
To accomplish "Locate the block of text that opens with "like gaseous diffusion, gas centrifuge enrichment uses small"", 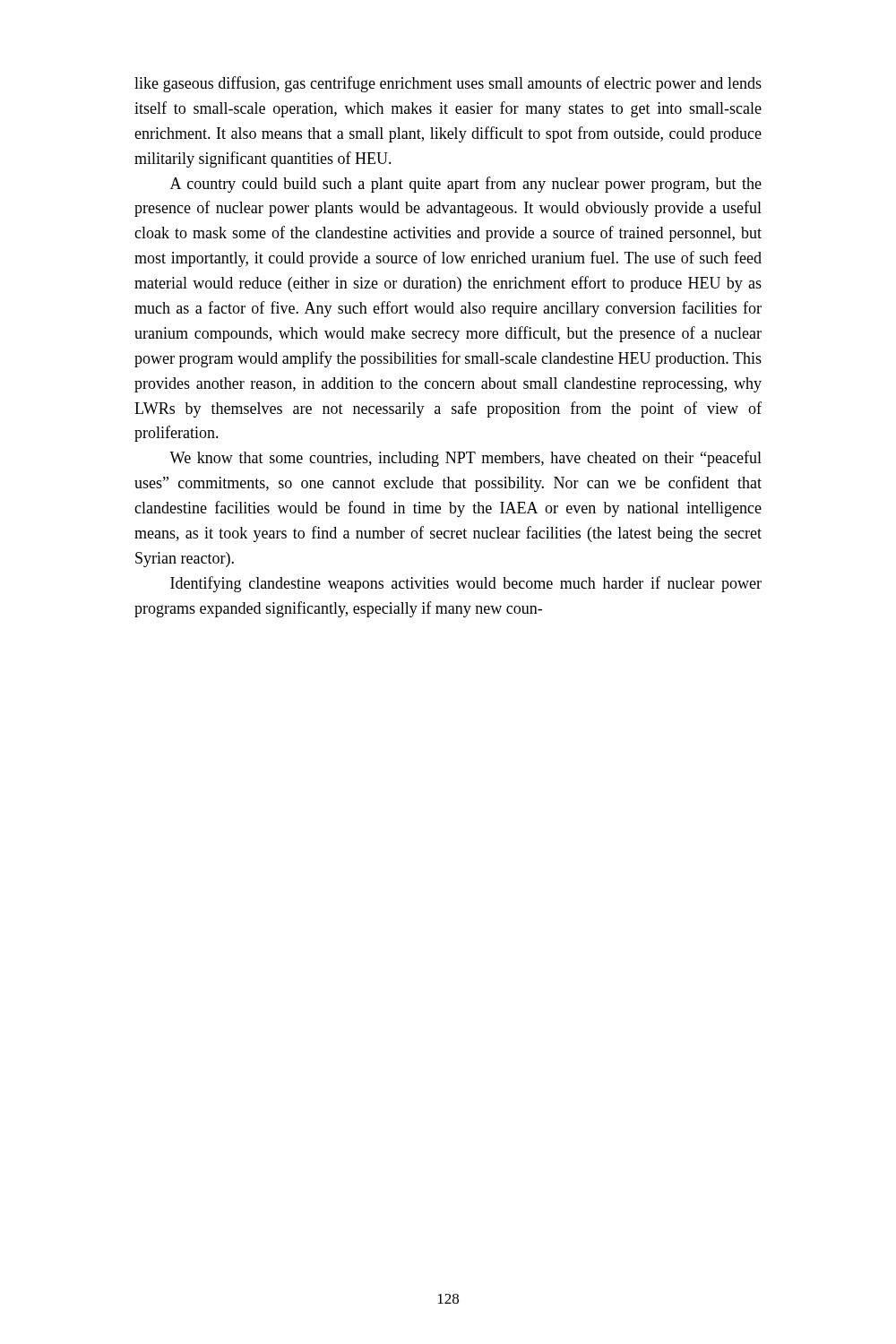I will tap(448, 347).
